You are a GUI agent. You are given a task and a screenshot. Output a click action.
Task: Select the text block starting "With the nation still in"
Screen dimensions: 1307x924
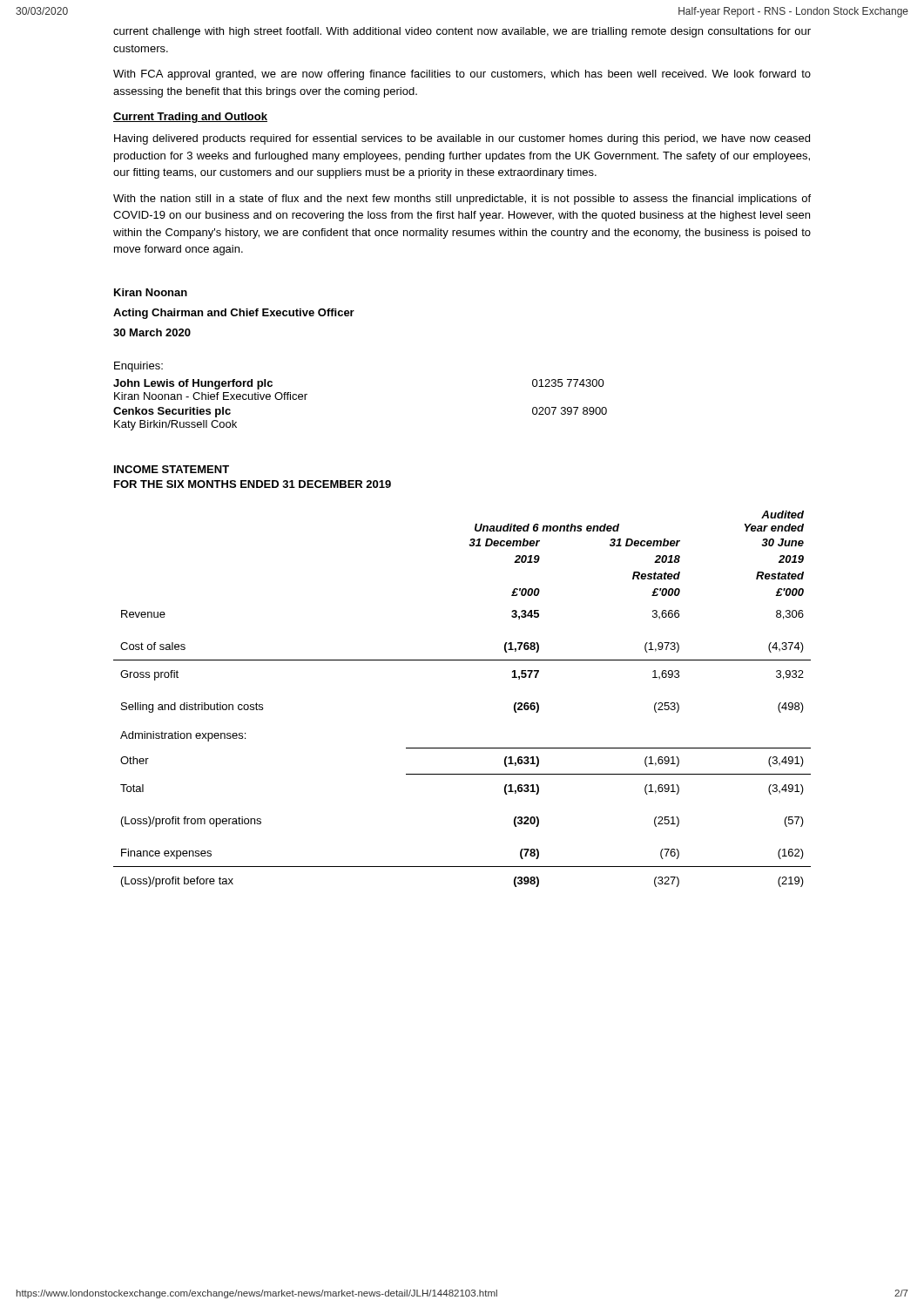462,223
